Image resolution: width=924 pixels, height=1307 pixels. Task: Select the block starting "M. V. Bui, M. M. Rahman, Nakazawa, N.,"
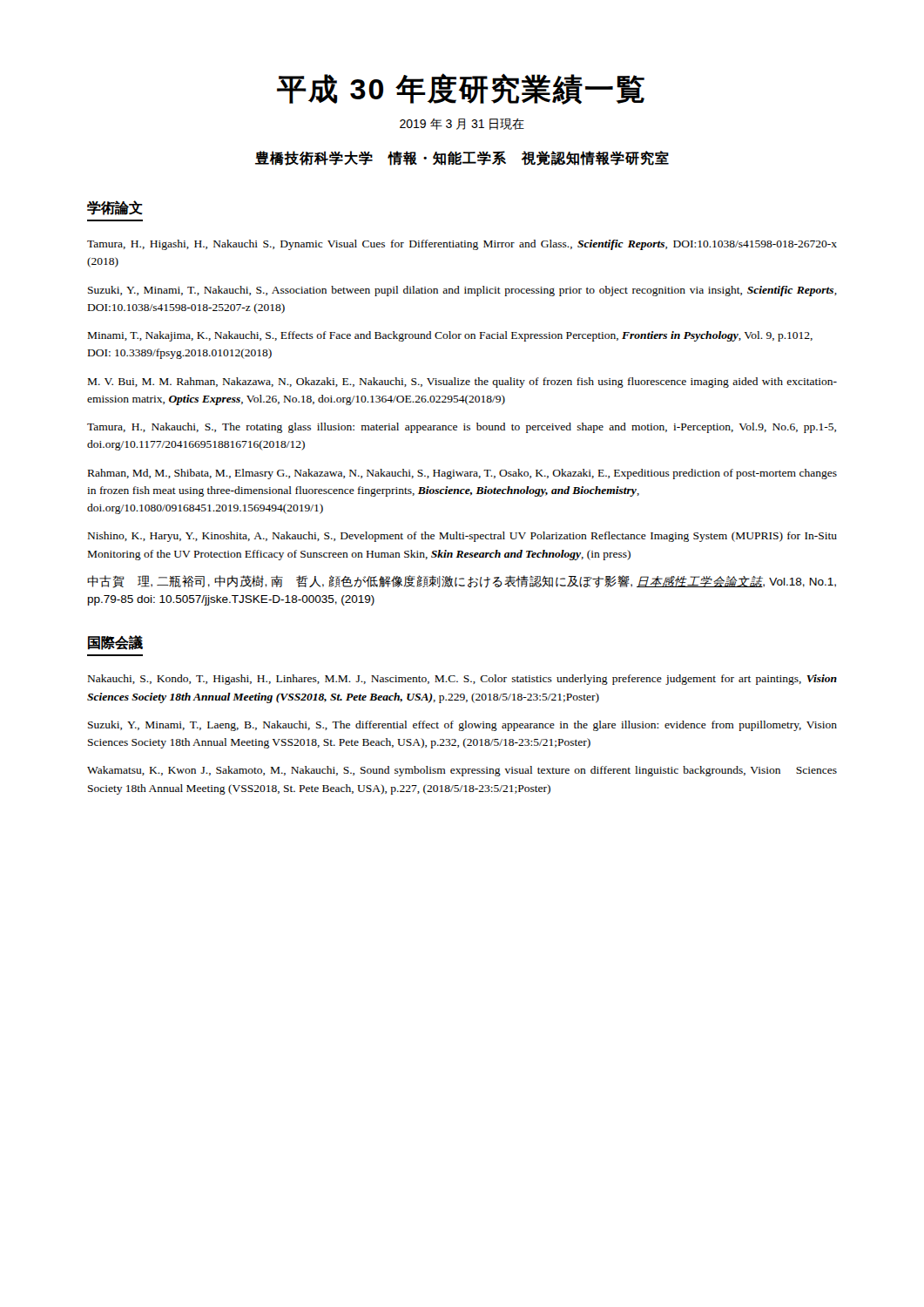point(462,390)
